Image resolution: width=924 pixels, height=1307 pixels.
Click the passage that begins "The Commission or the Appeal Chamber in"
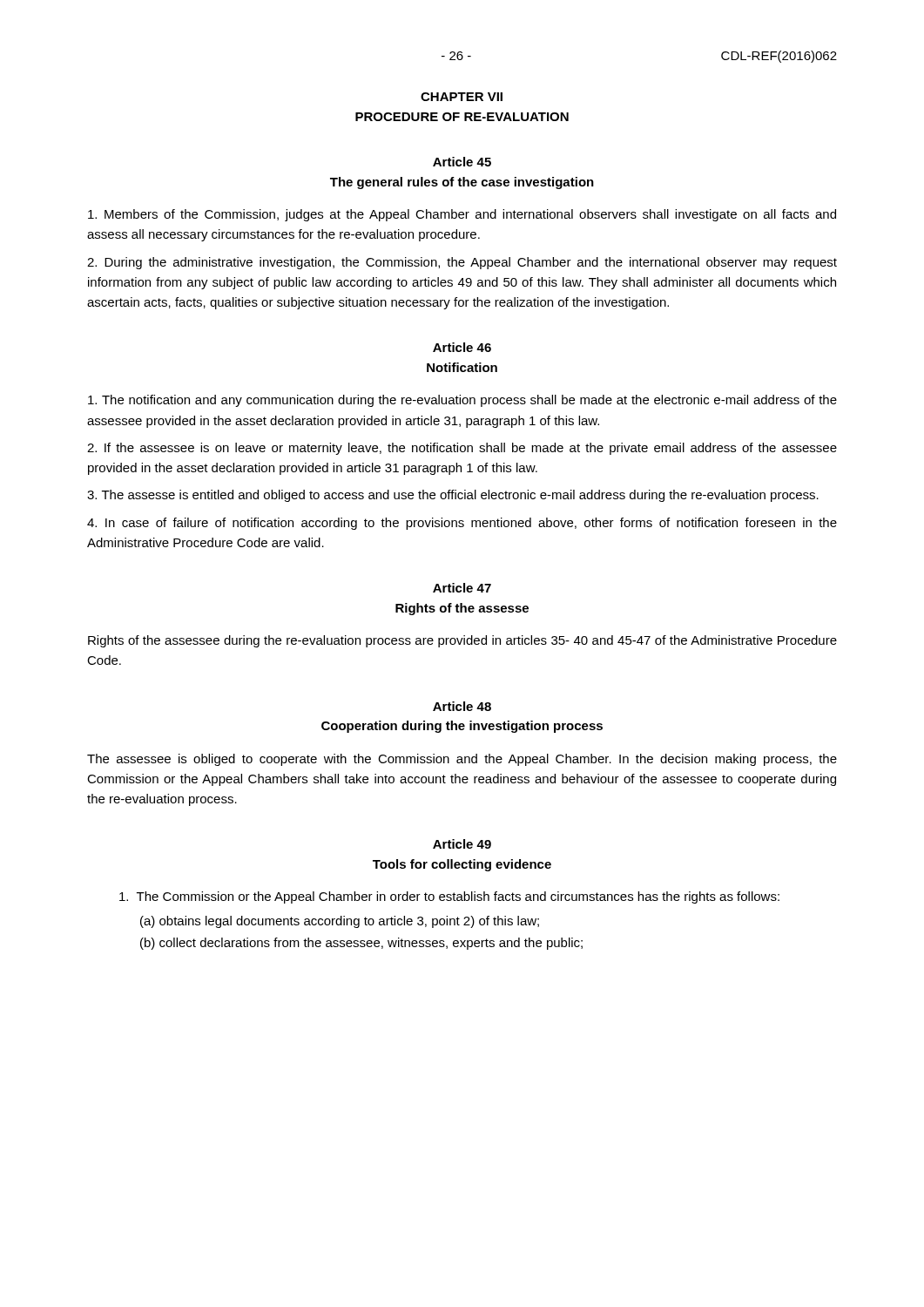tap(449, 896)
